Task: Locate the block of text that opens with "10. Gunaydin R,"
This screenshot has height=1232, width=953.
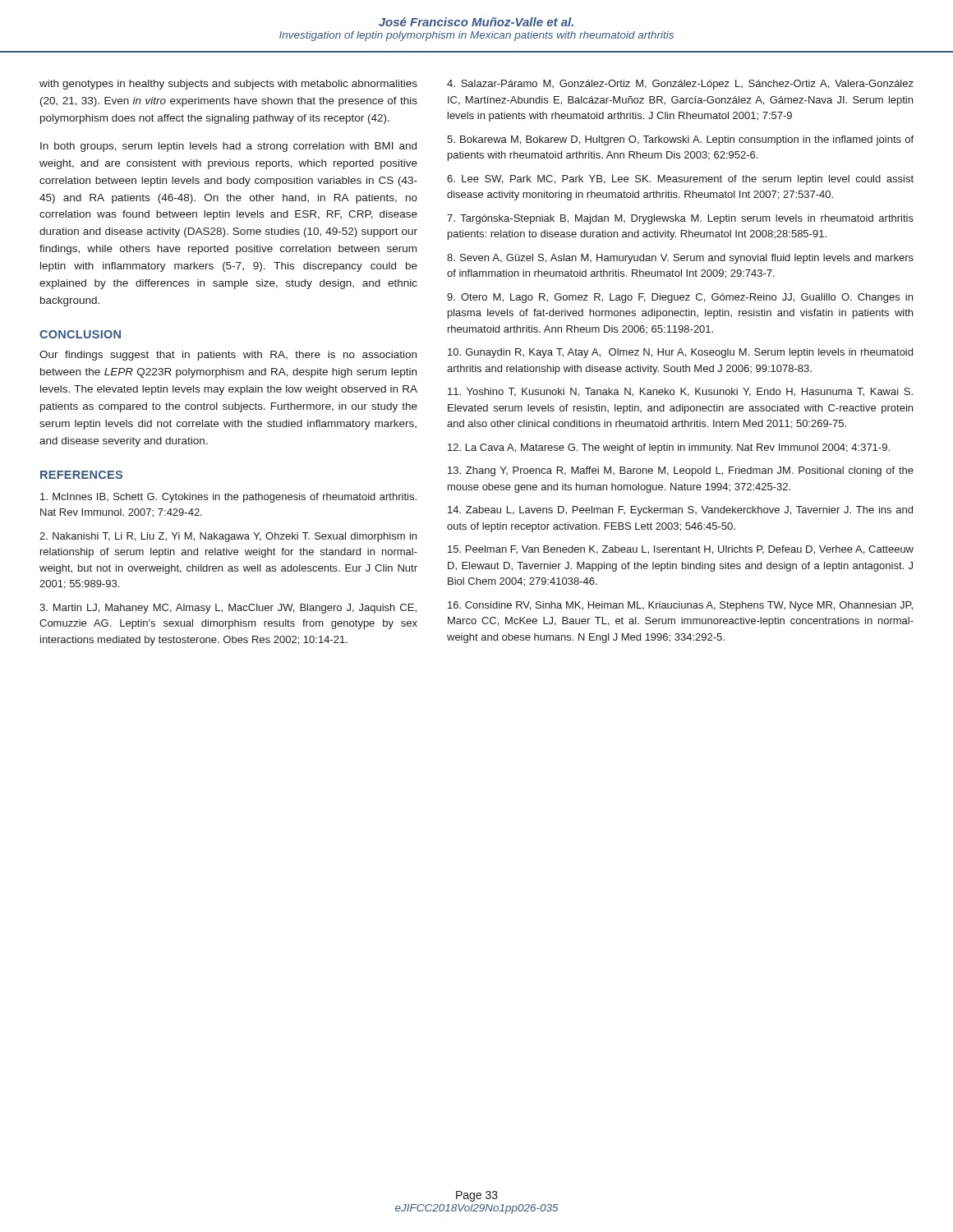Action: coord(680,360)
